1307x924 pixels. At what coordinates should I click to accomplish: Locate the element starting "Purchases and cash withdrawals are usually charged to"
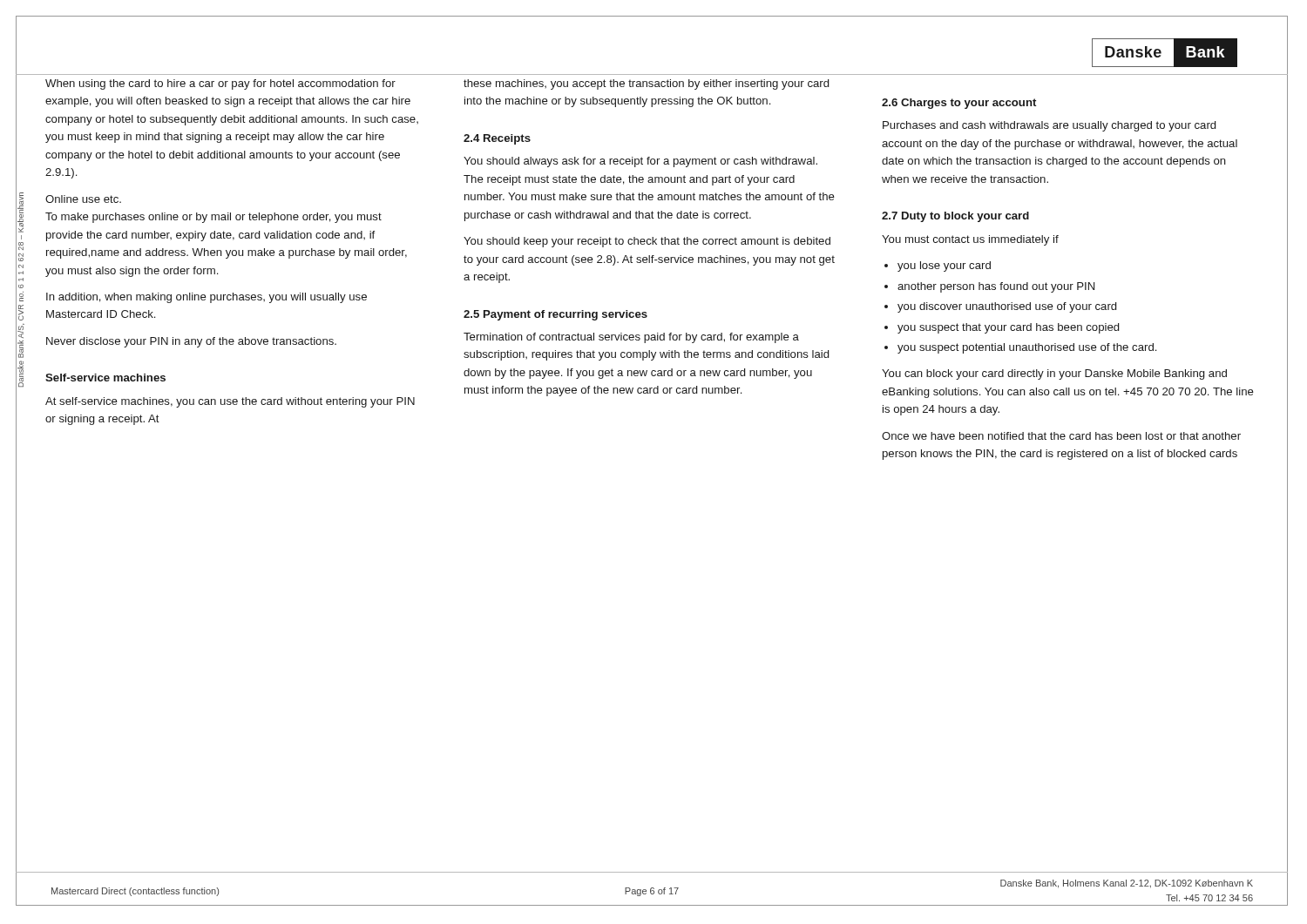1060,152
